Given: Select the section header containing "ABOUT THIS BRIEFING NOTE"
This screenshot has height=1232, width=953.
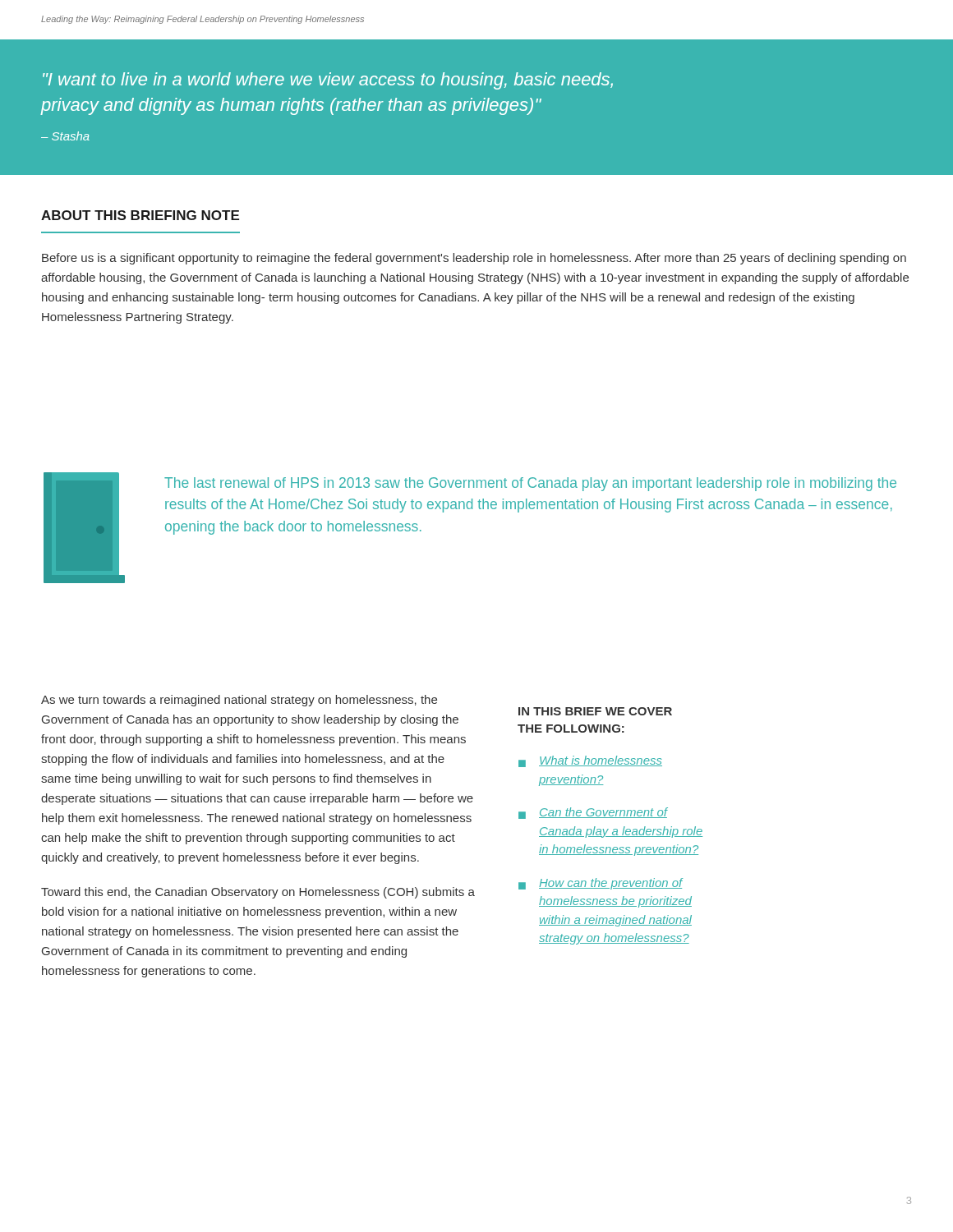Looking at the screenshot, I should 140,219.
